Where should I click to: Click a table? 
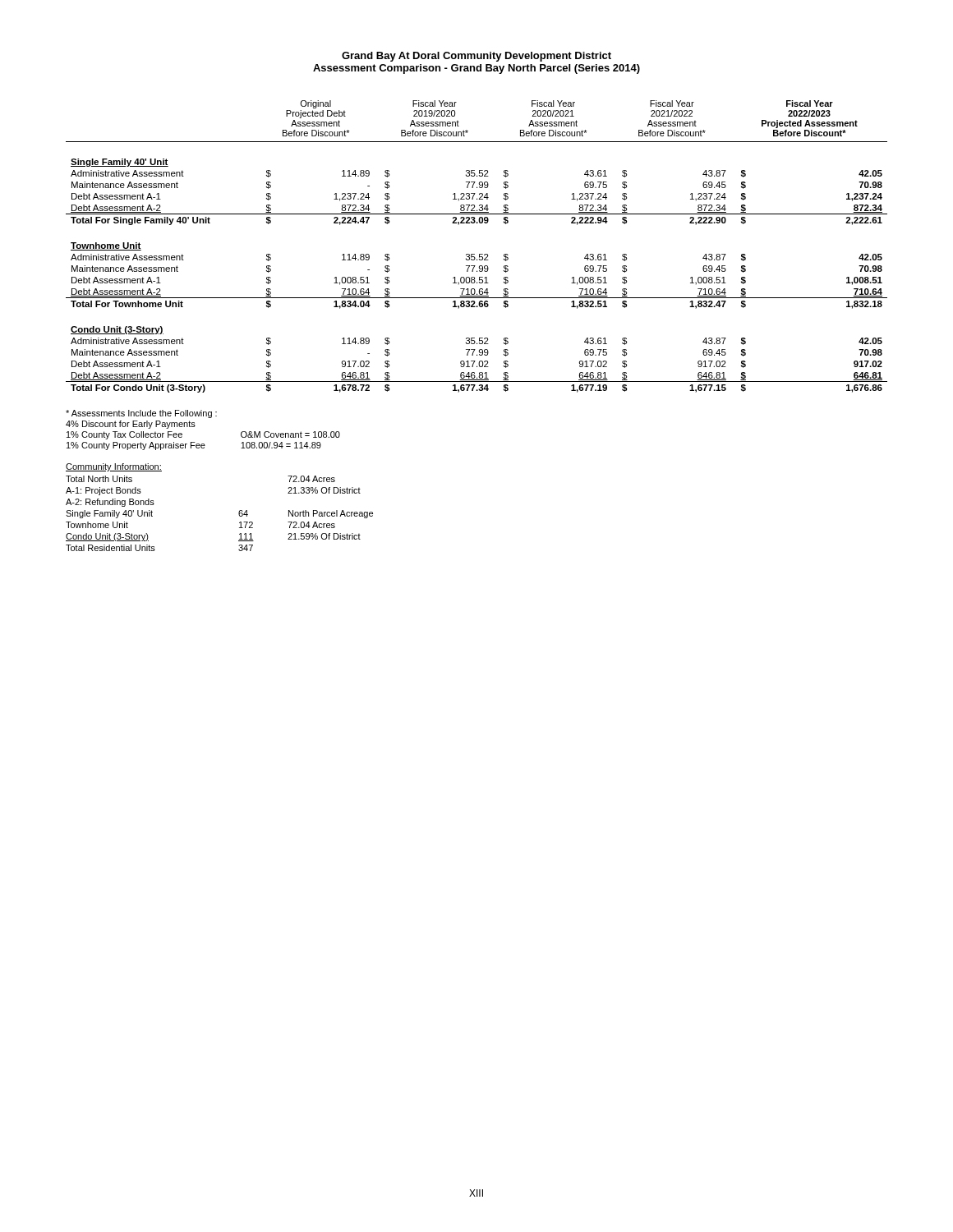click(x=476, y=245)
